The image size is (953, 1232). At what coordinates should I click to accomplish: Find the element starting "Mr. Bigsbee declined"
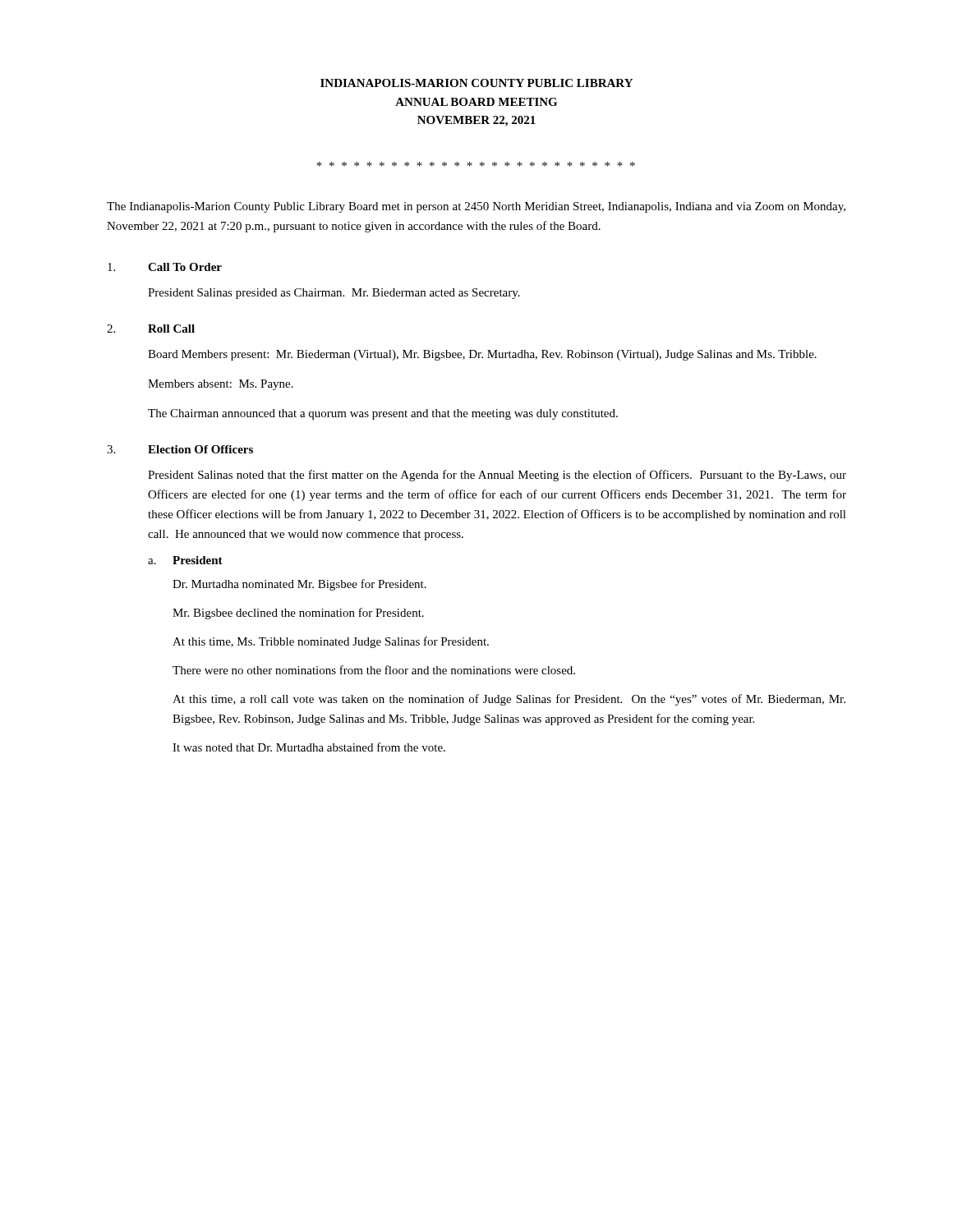[x=298, y=614]
